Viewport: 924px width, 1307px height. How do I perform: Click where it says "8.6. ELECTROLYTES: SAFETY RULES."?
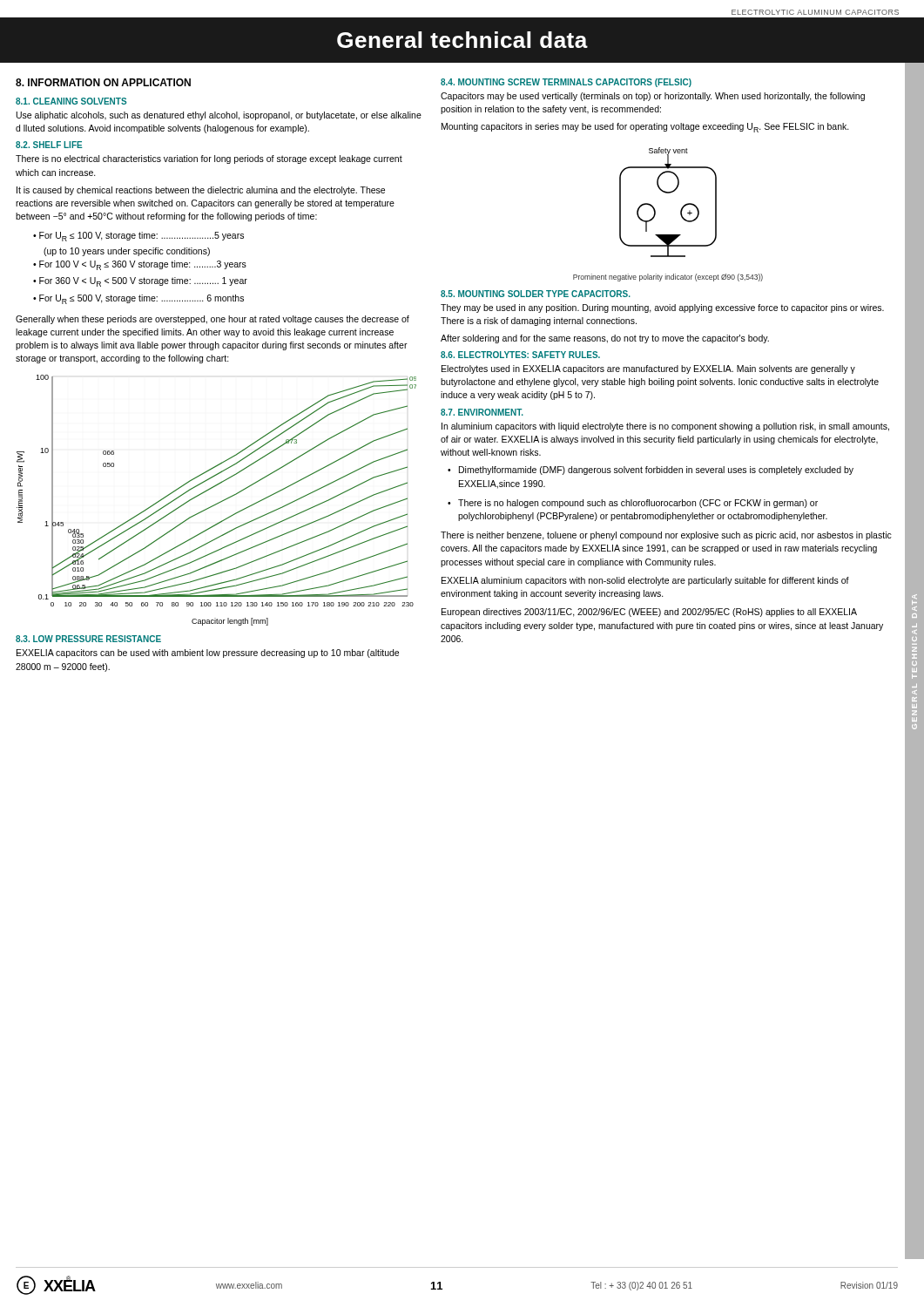pos(520,355)
